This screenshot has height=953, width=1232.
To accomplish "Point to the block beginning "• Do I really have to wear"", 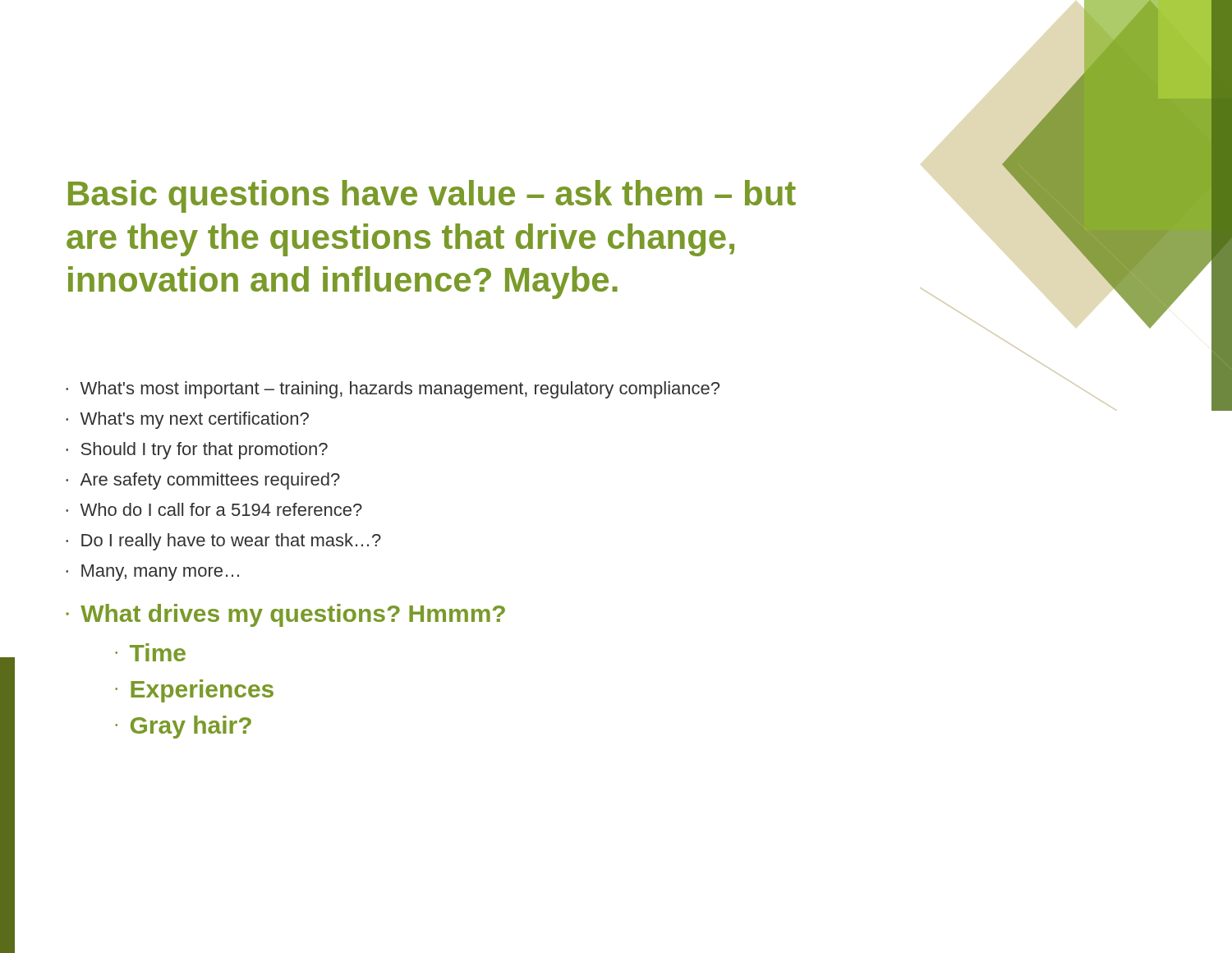I will pos(224,541).
